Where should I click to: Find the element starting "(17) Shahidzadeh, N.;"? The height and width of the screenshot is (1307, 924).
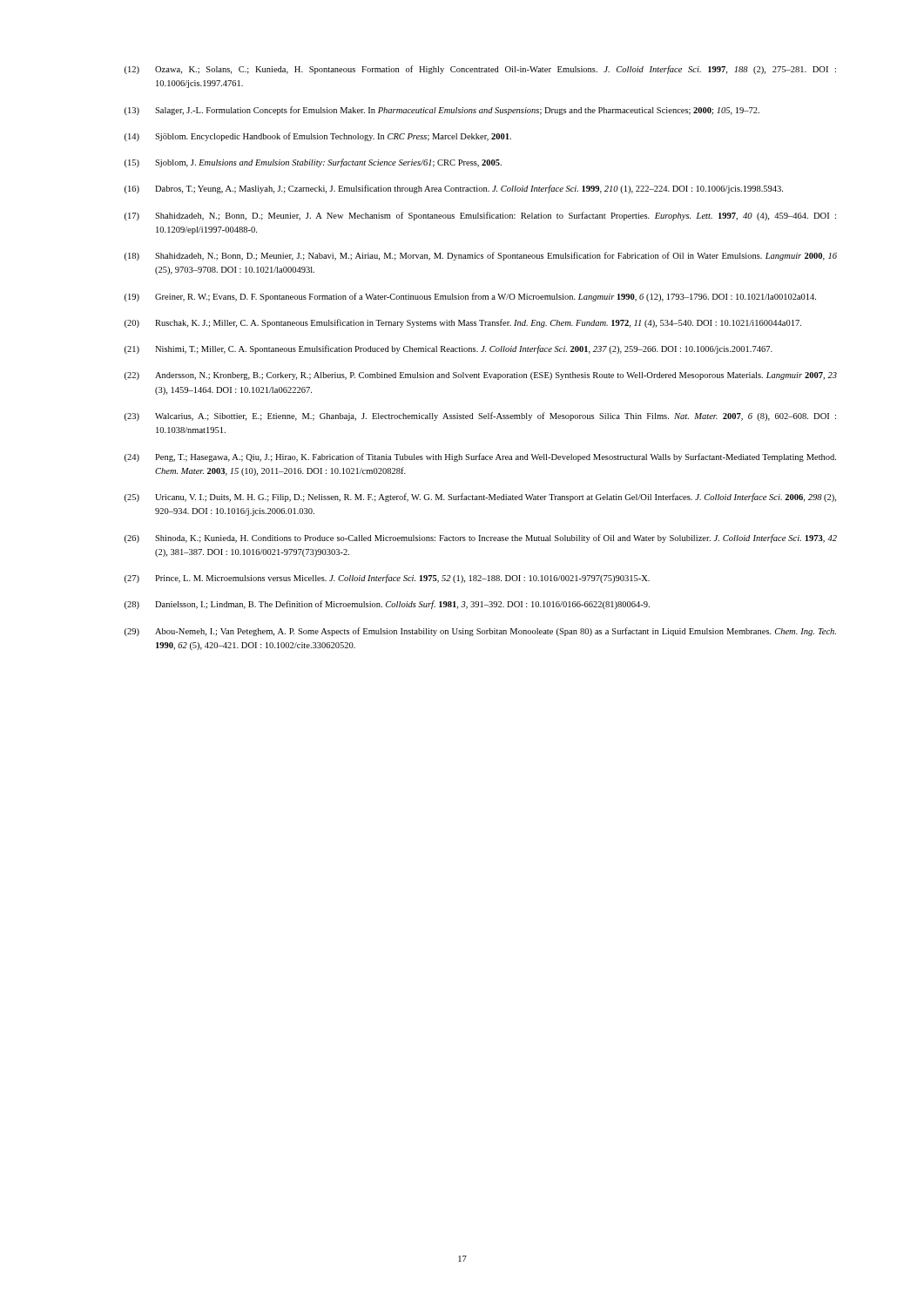tap(462, 223)
